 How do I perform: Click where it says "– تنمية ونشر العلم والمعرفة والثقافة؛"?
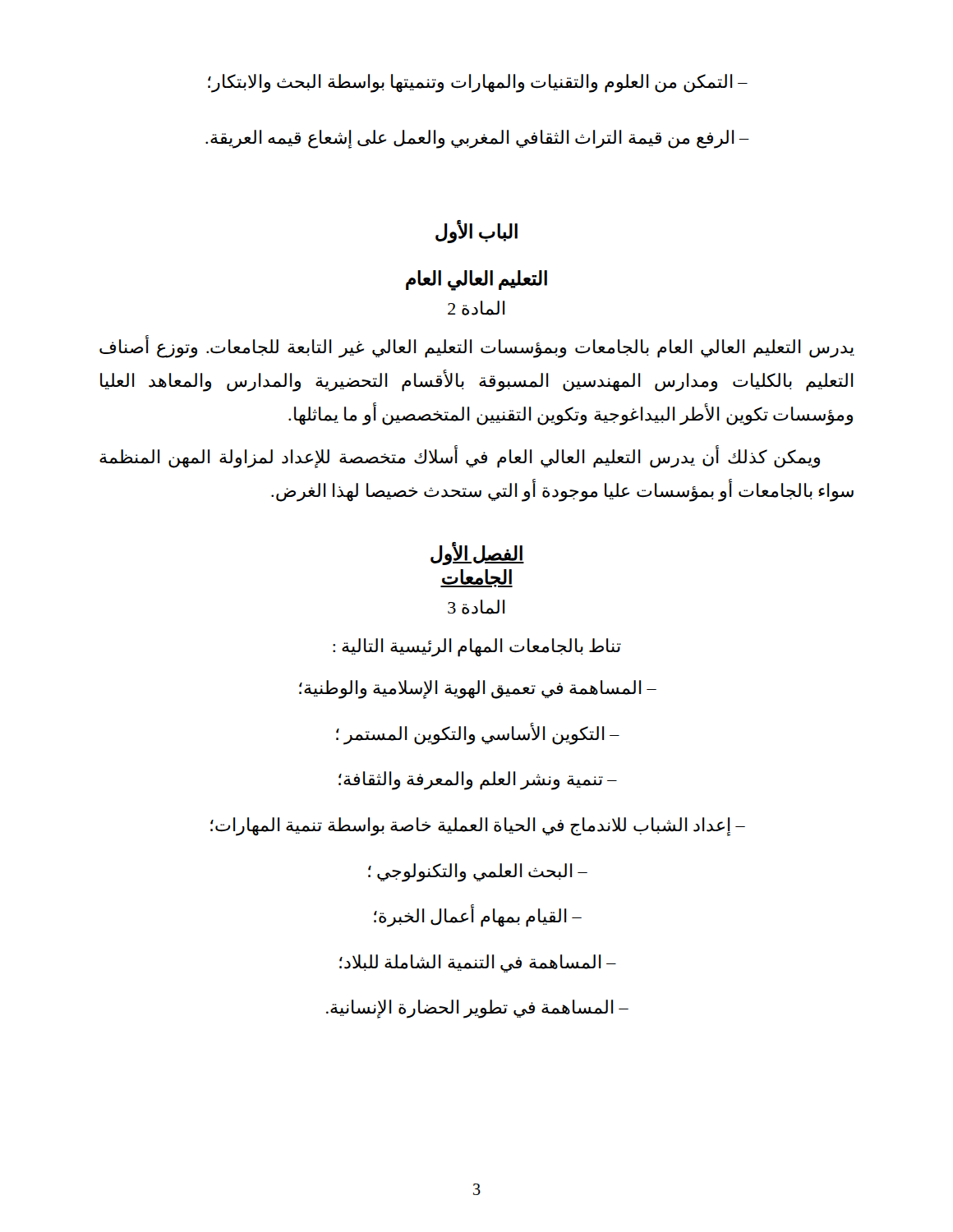[x=476, y=779]
